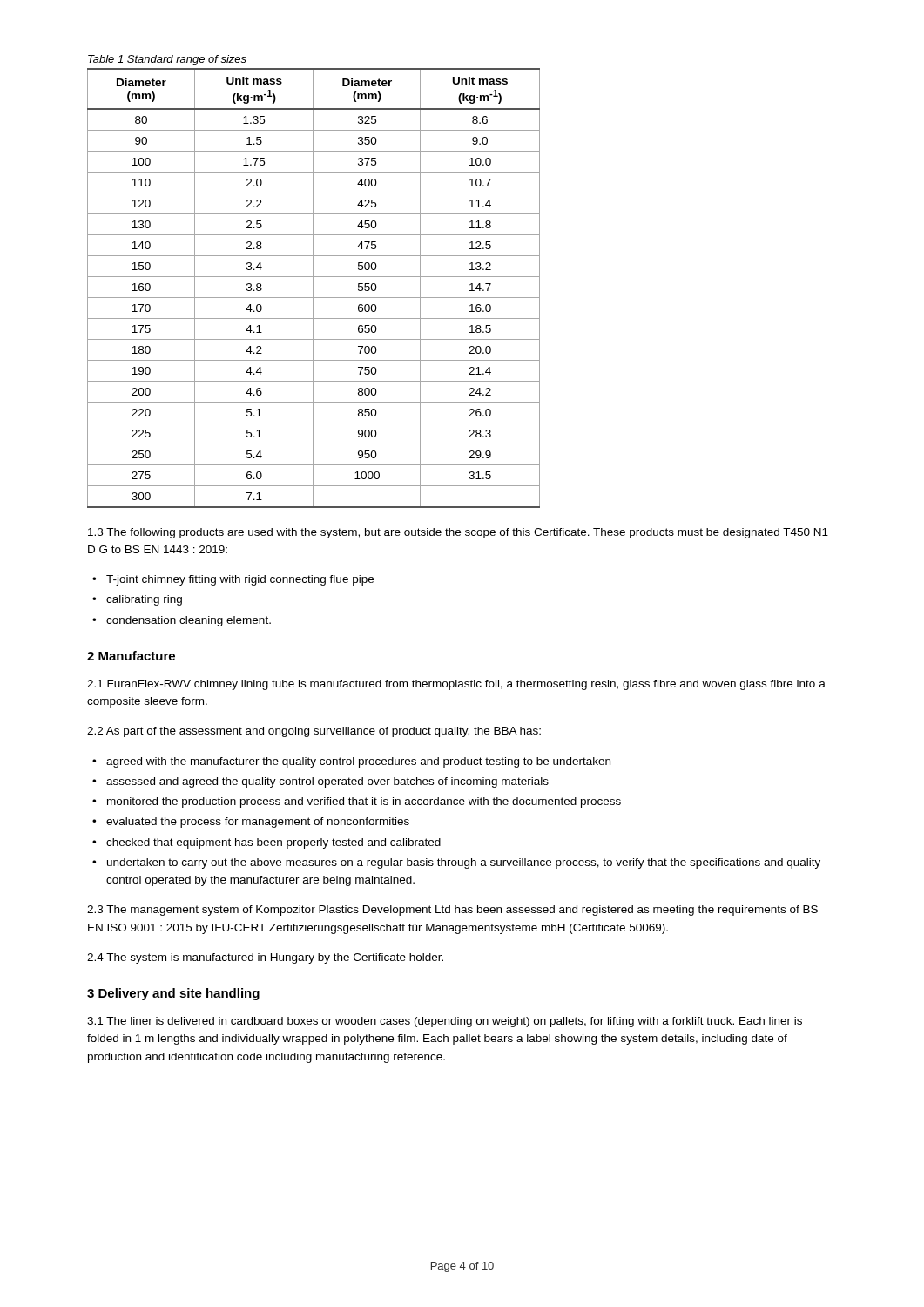Viewport: 924px width, 1307px height.
Task: Locate the list item containing "undertaken to carry out the above measures"
Action: [463, 871]
